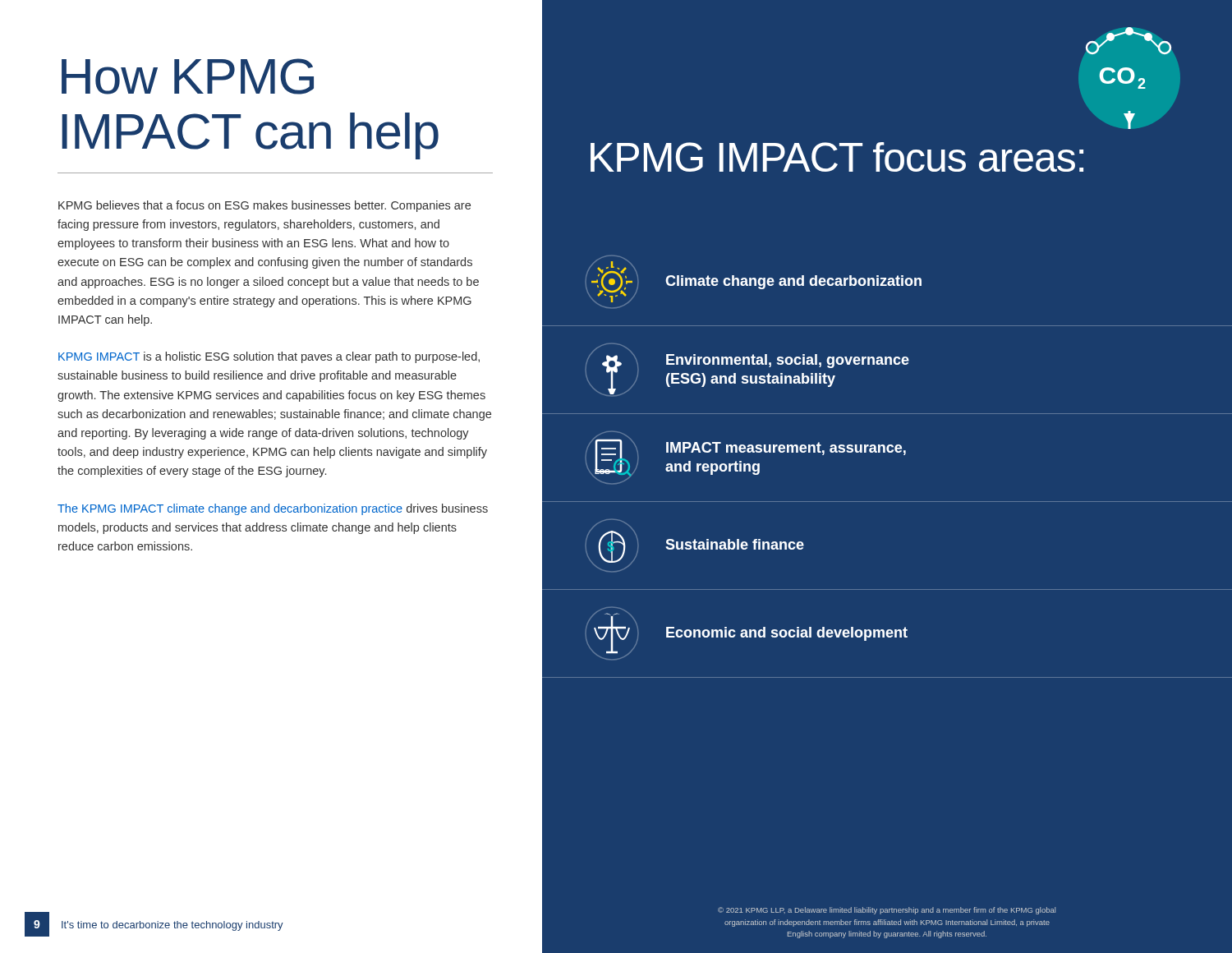Find the illustration
Viewport: 1232px width, 953px height.
[1129, 78]
